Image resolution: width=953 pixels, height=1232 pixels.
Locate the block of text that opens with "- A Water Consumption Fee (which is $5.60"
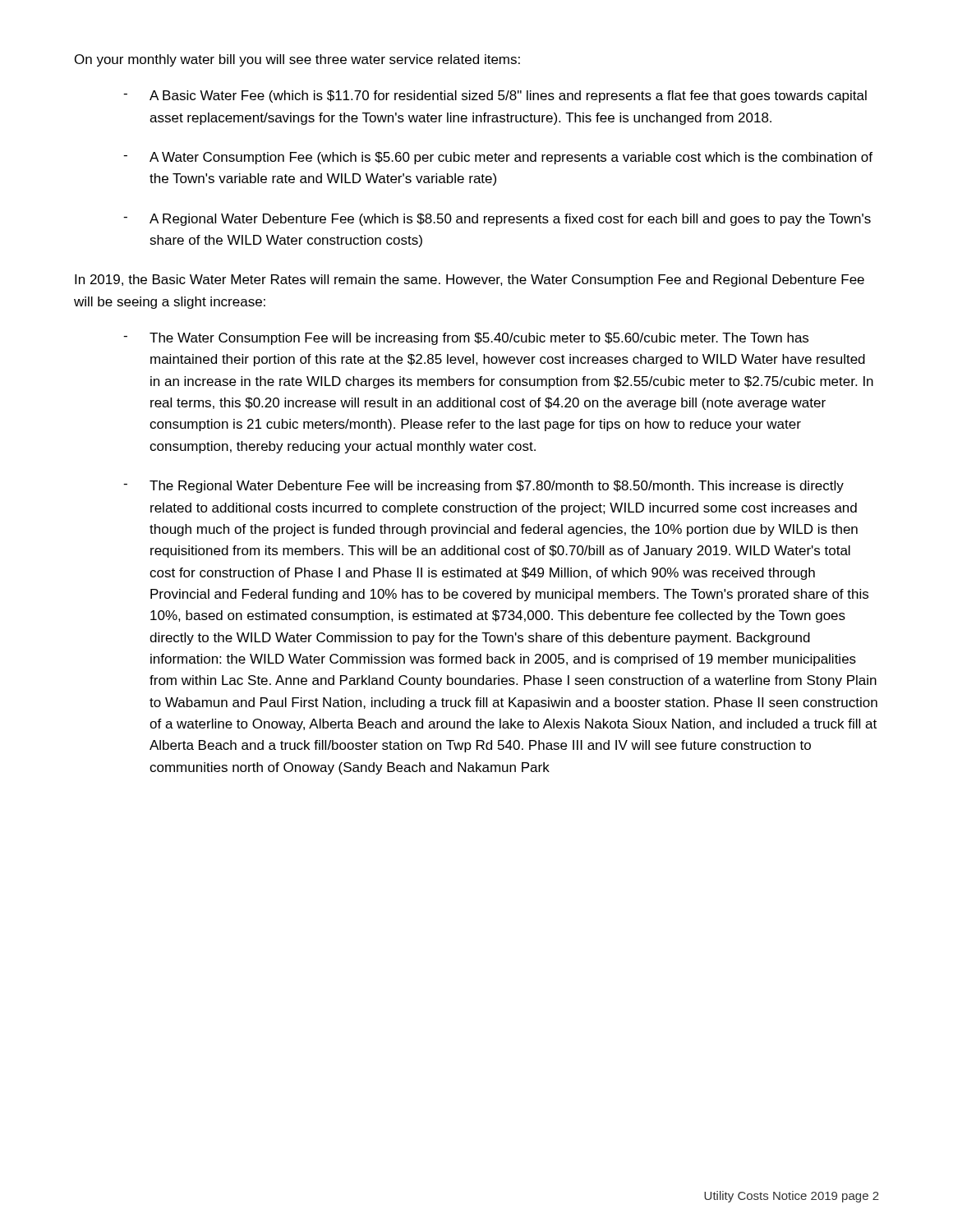click(501, 169)
